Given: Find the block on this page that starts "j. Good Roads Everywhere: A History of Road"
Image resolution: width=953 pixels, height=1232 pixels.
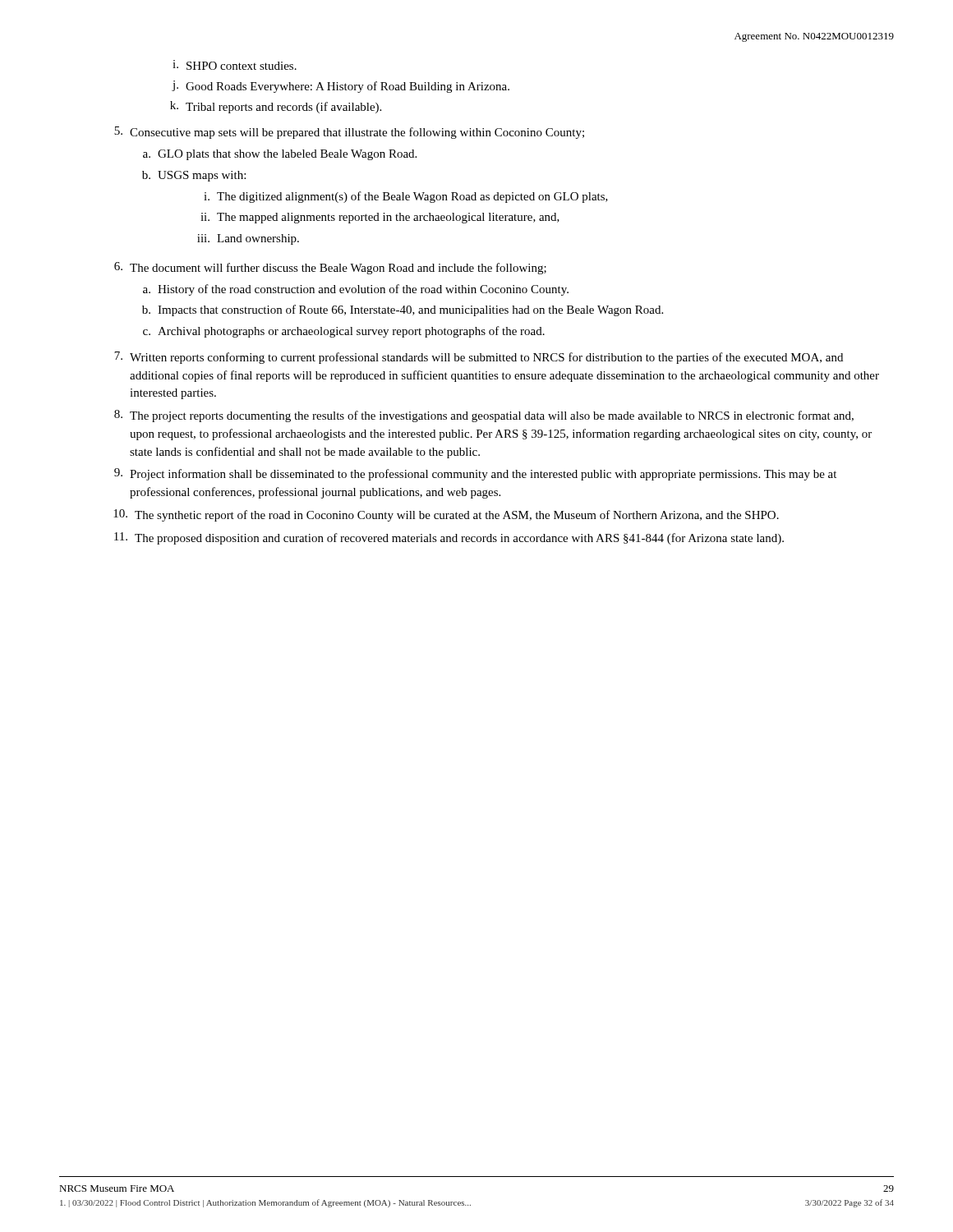Looking at the screenshot, I should click(333, 87).
